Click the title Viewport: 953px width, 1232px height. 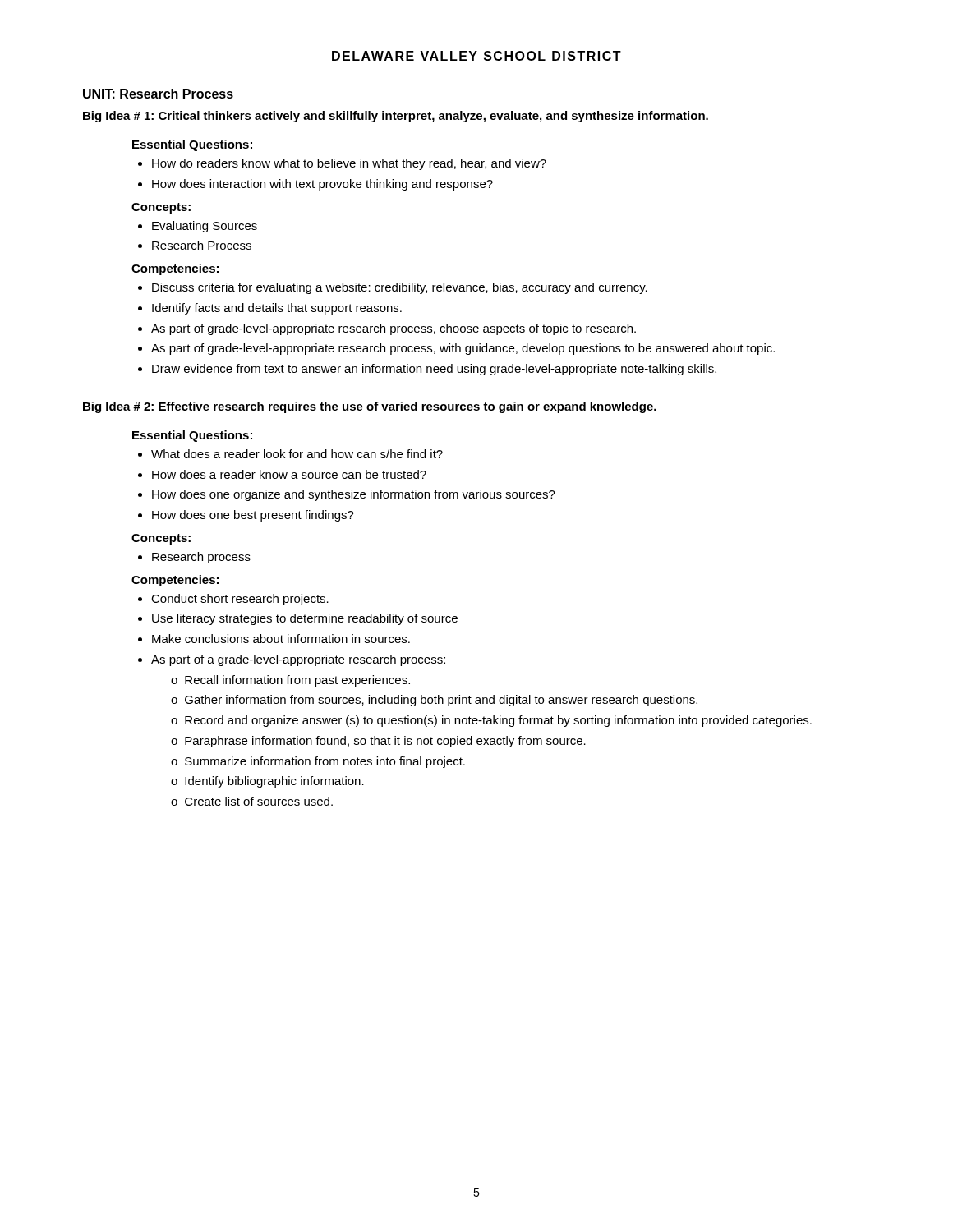click(158, 94)
